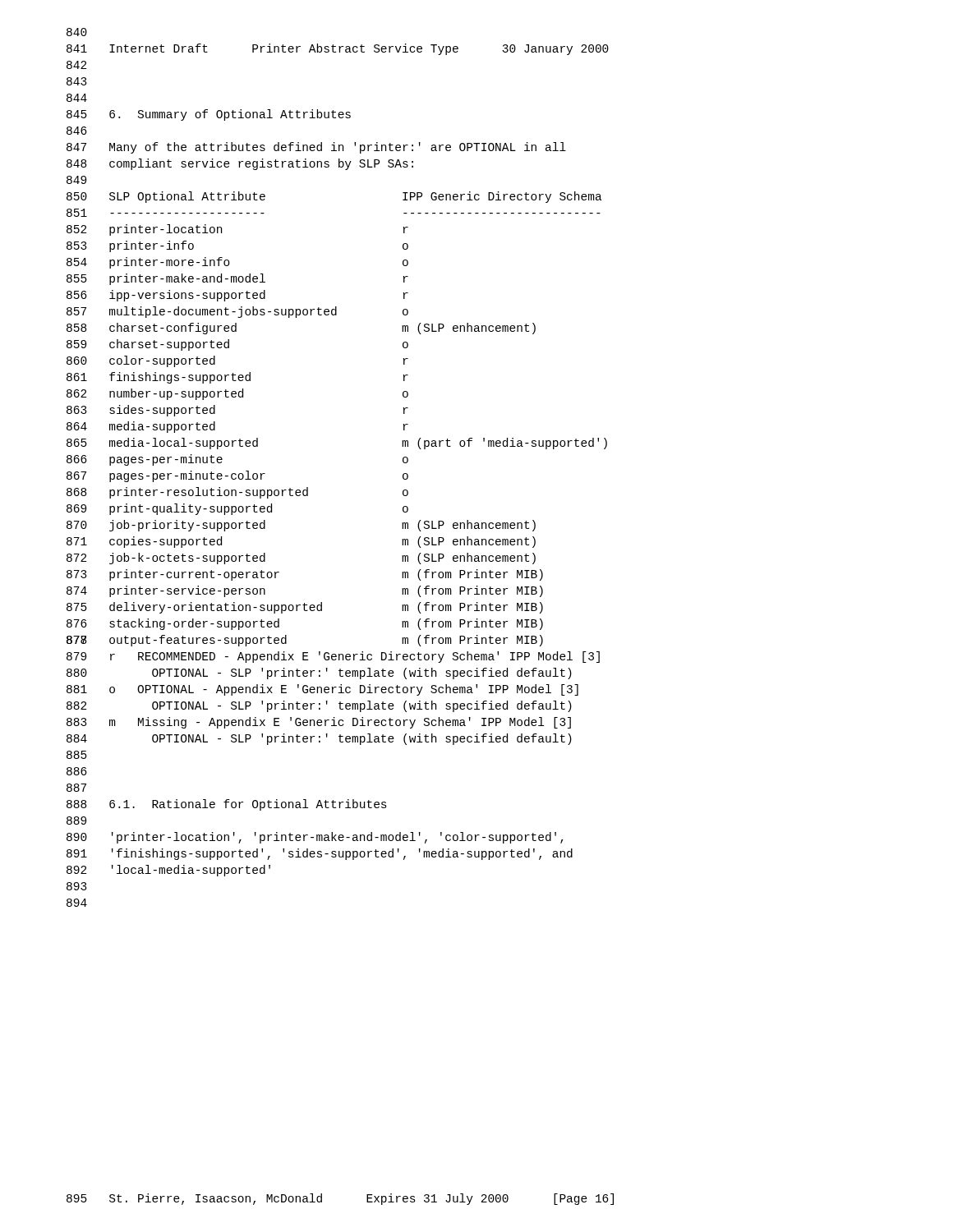Click a table
953x1232 pixels.
coord(337,419)
